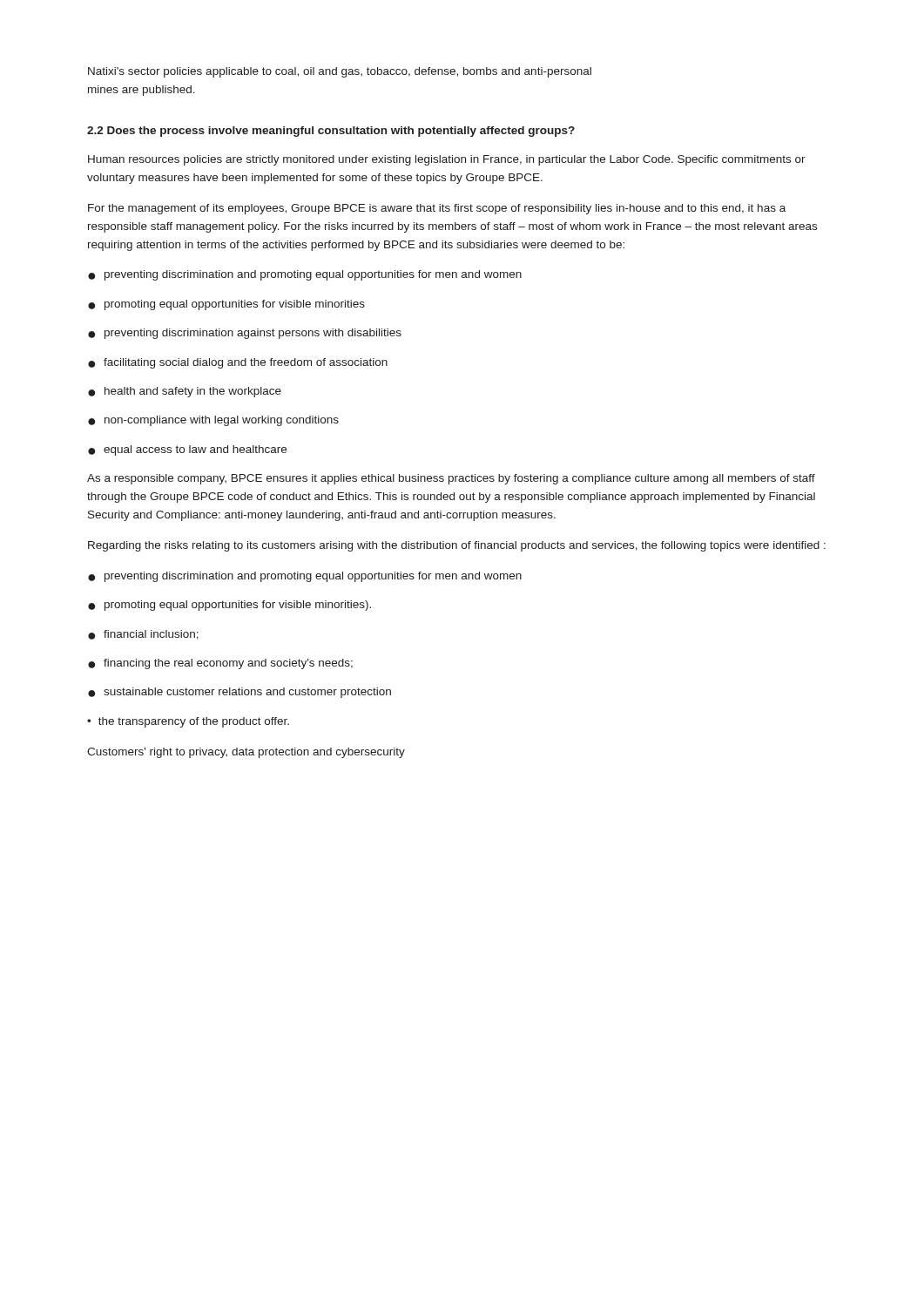Point to the element starting "● financial inclusion;"
The width and height of the screenshot is (924, 1307).
(143, 635)
